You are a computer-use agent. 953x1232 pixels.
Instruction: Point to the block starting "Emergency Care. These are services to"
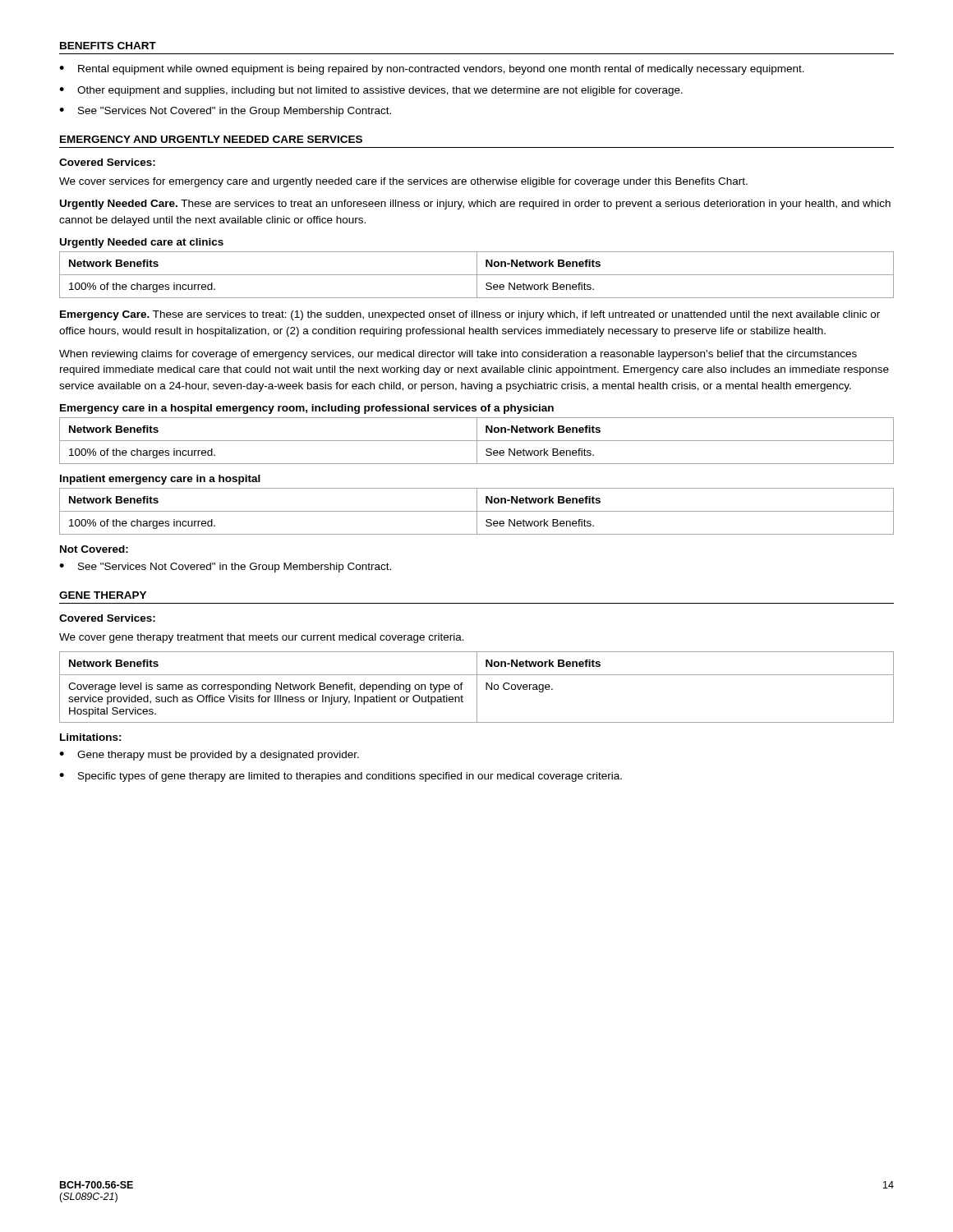coord(470,323)
